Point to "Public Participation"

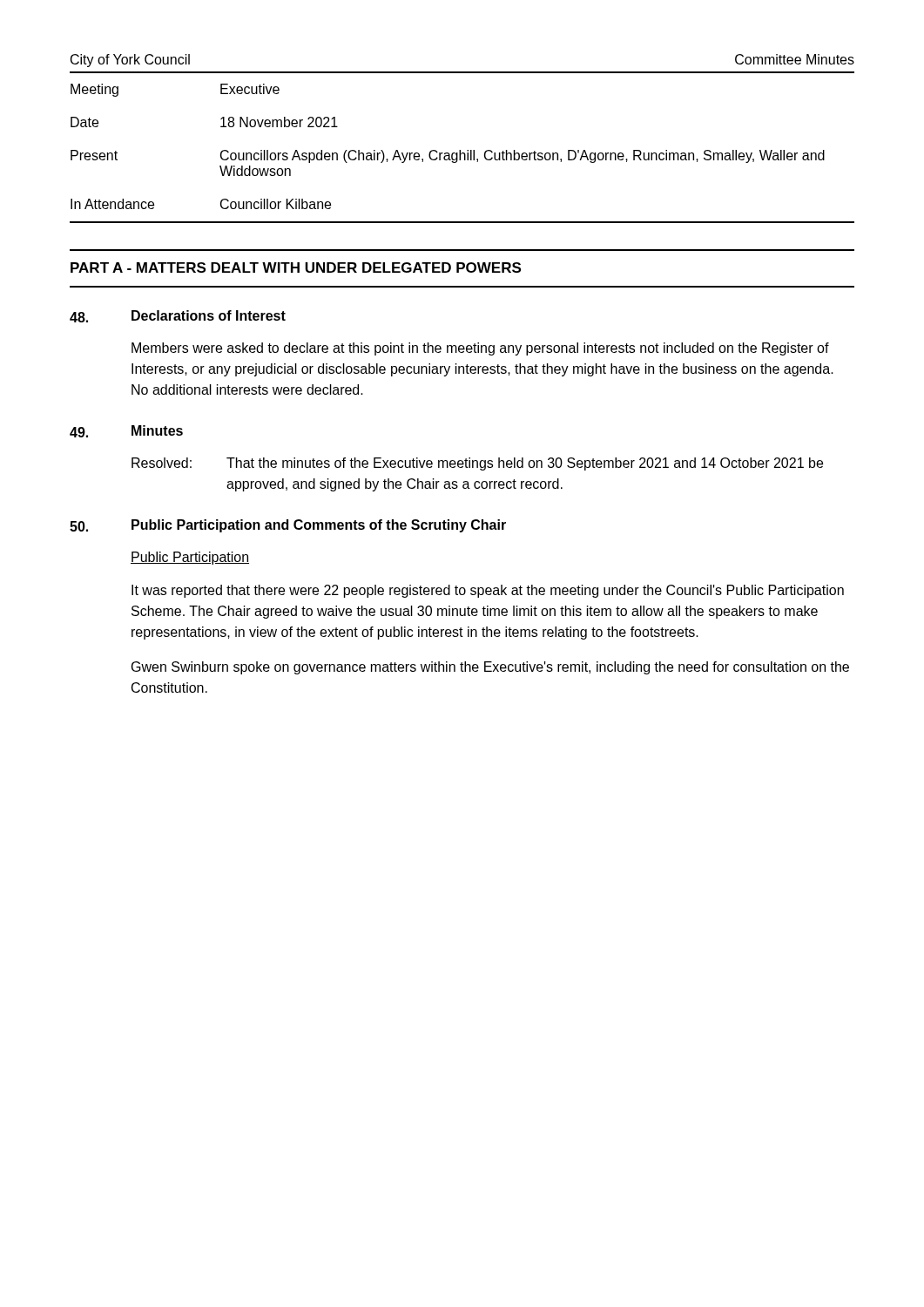(190, 557)
